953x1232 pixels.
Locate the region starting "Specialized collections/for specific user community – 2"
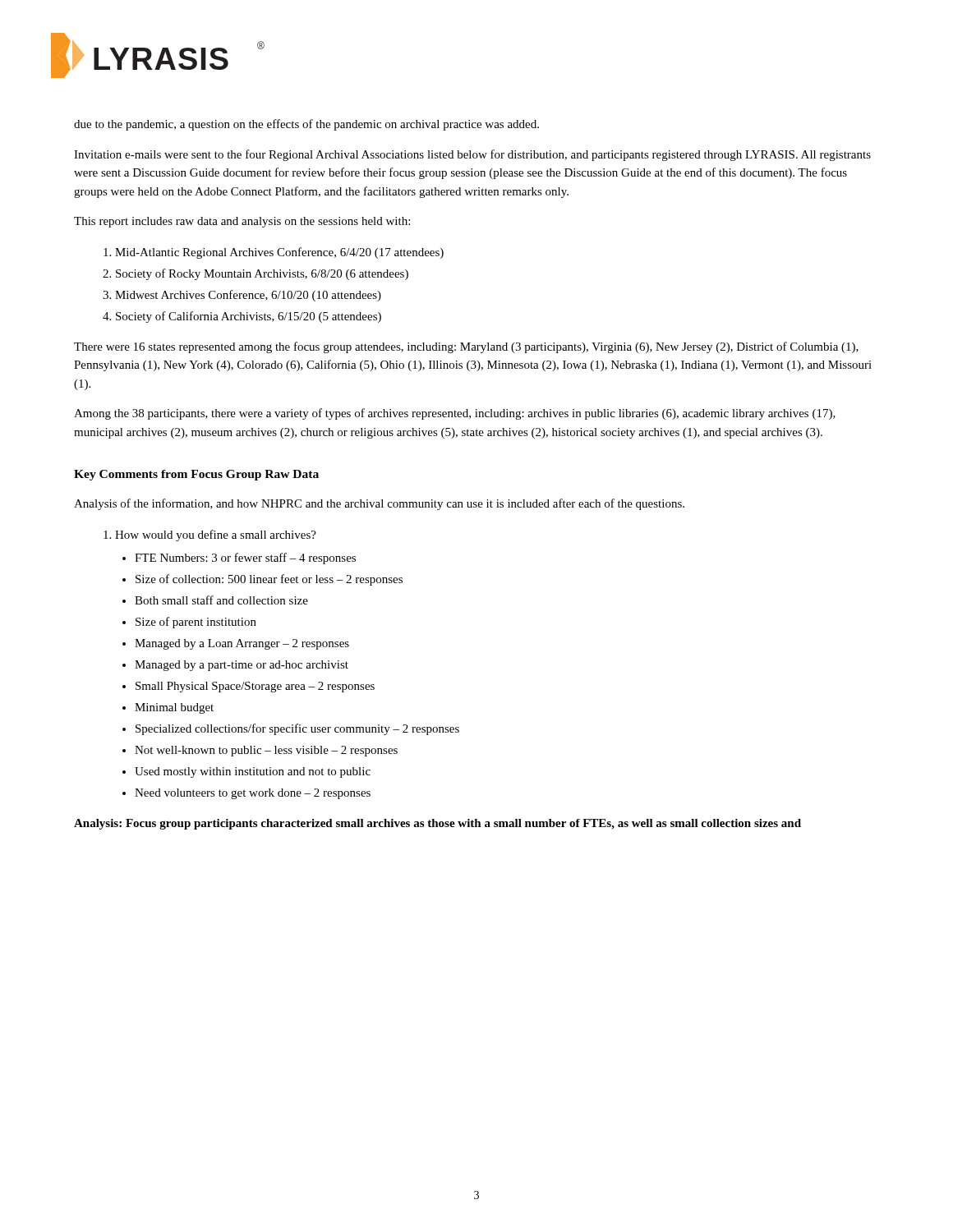click(x=297, y=728)
